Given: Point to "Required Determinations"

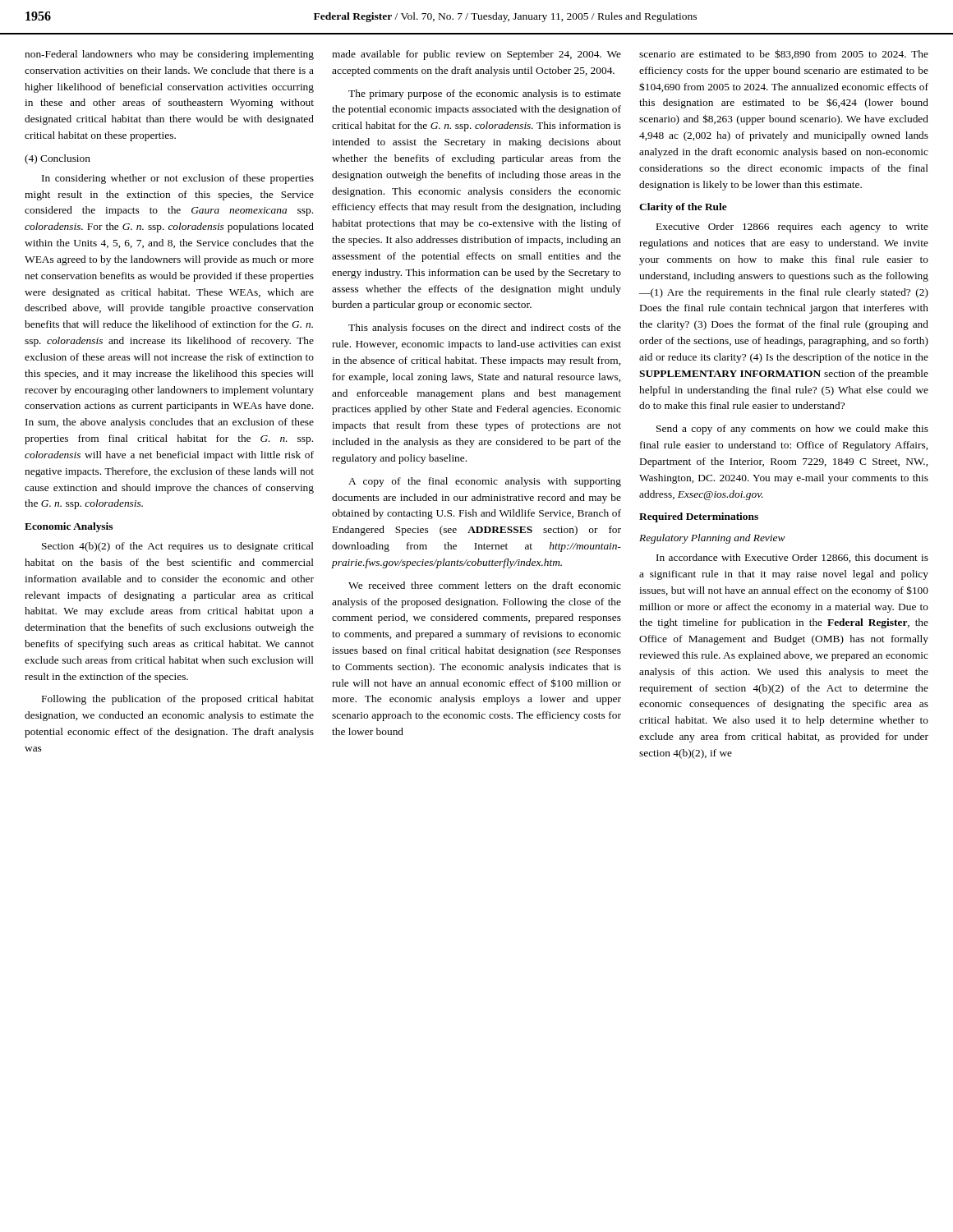Looking at the screenshot, I should point(699,516).
